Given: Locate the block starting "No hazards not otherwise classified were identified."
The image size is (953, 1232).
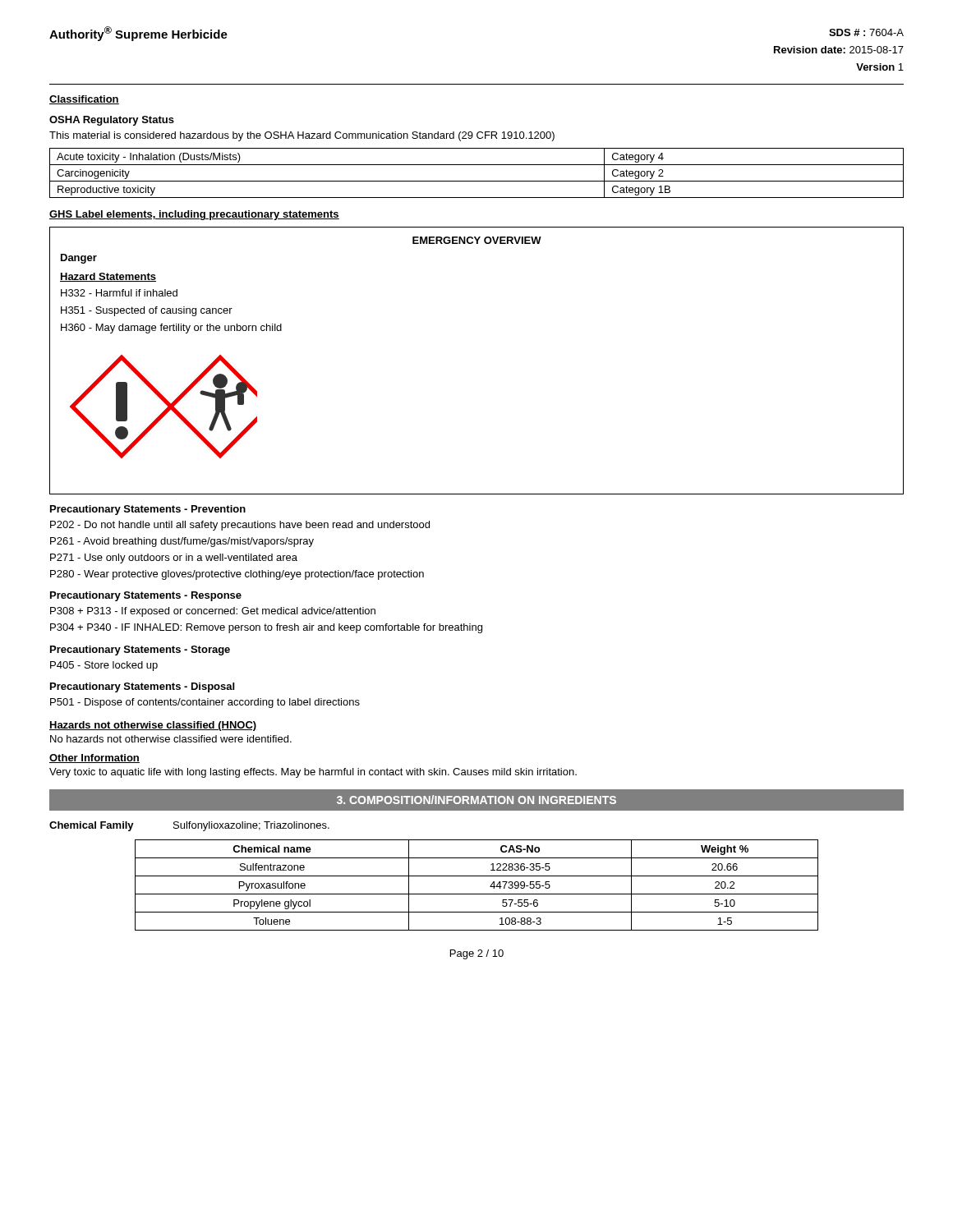Looking at the screenshot, I should tap(171, 739).
